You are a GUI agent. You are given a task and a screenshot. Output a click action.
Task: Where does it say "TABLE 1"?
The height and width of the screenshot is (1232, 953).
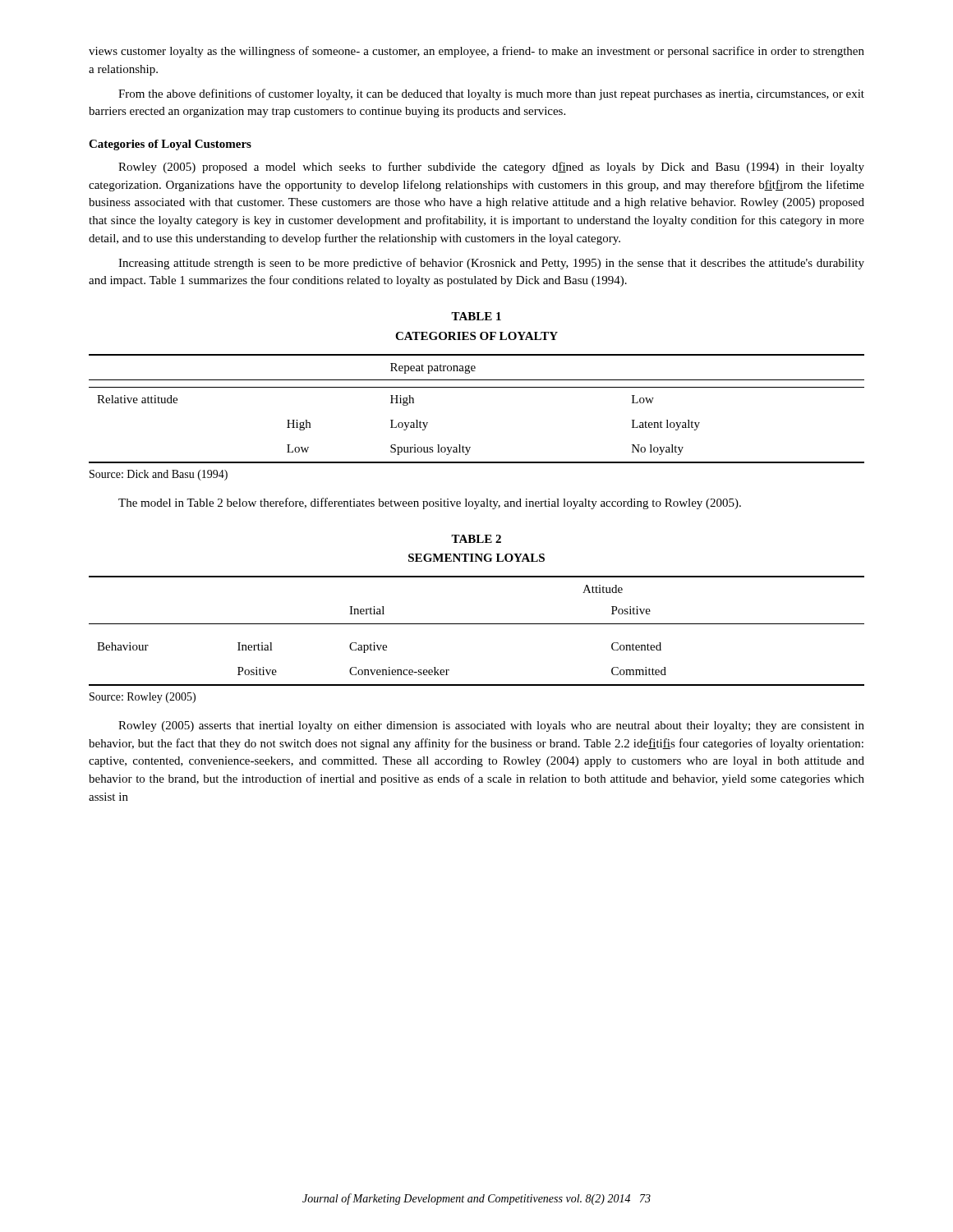tap(476, 316)
